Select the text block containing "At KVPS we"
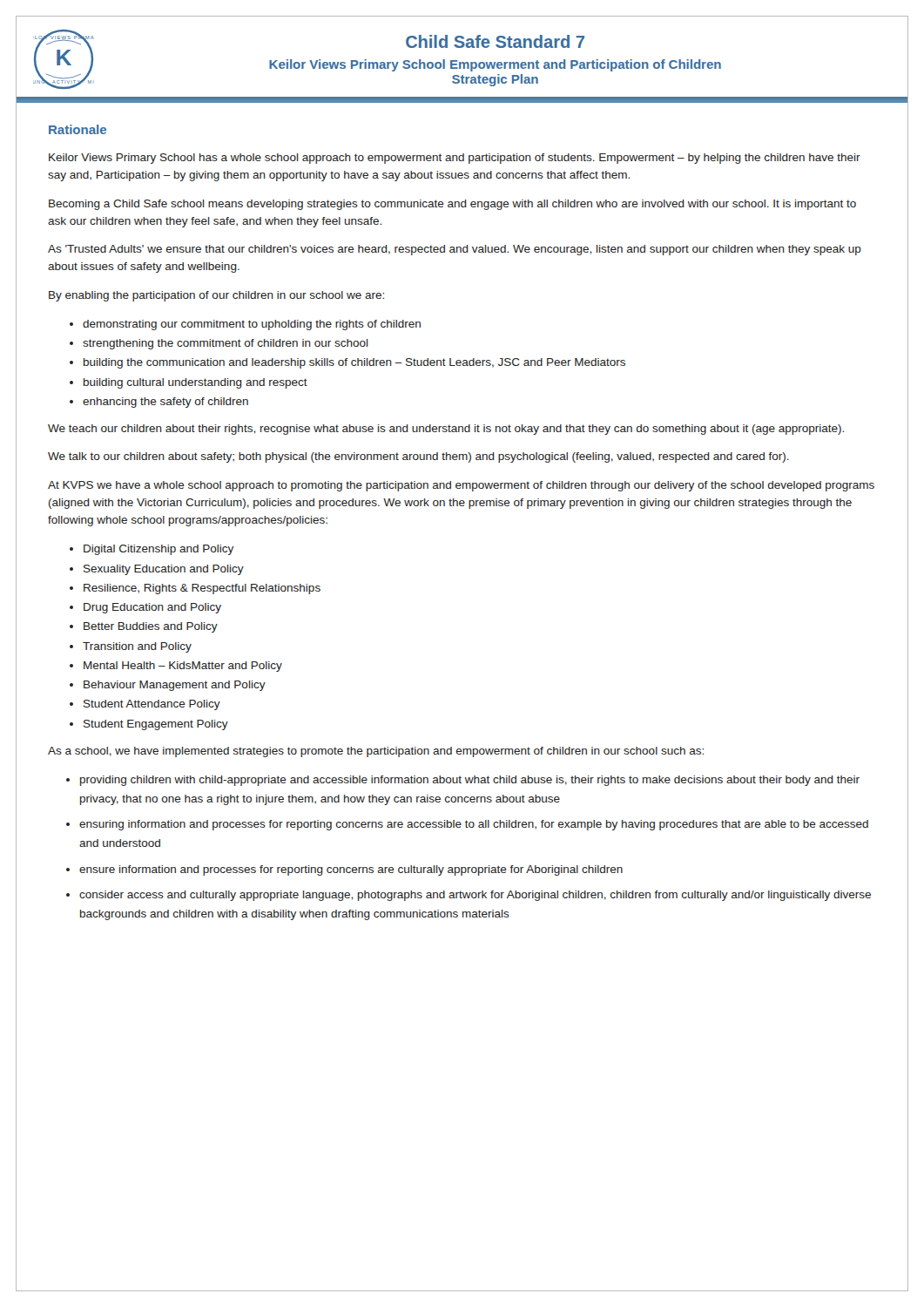924x1307 pixels. pyautogui.click(x=461, y=502)
